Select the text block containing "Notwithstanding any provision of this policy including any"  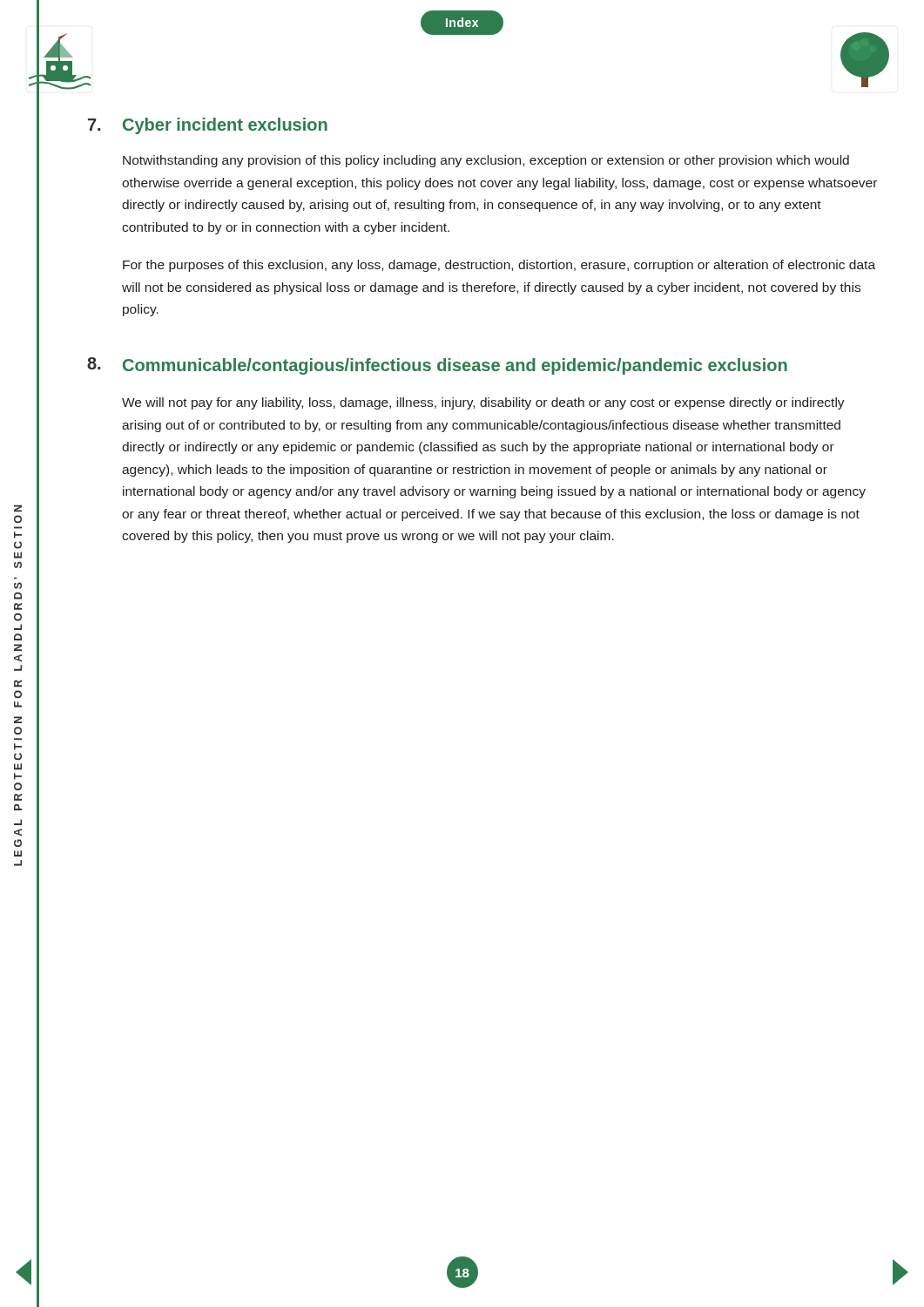click(500, 193)
